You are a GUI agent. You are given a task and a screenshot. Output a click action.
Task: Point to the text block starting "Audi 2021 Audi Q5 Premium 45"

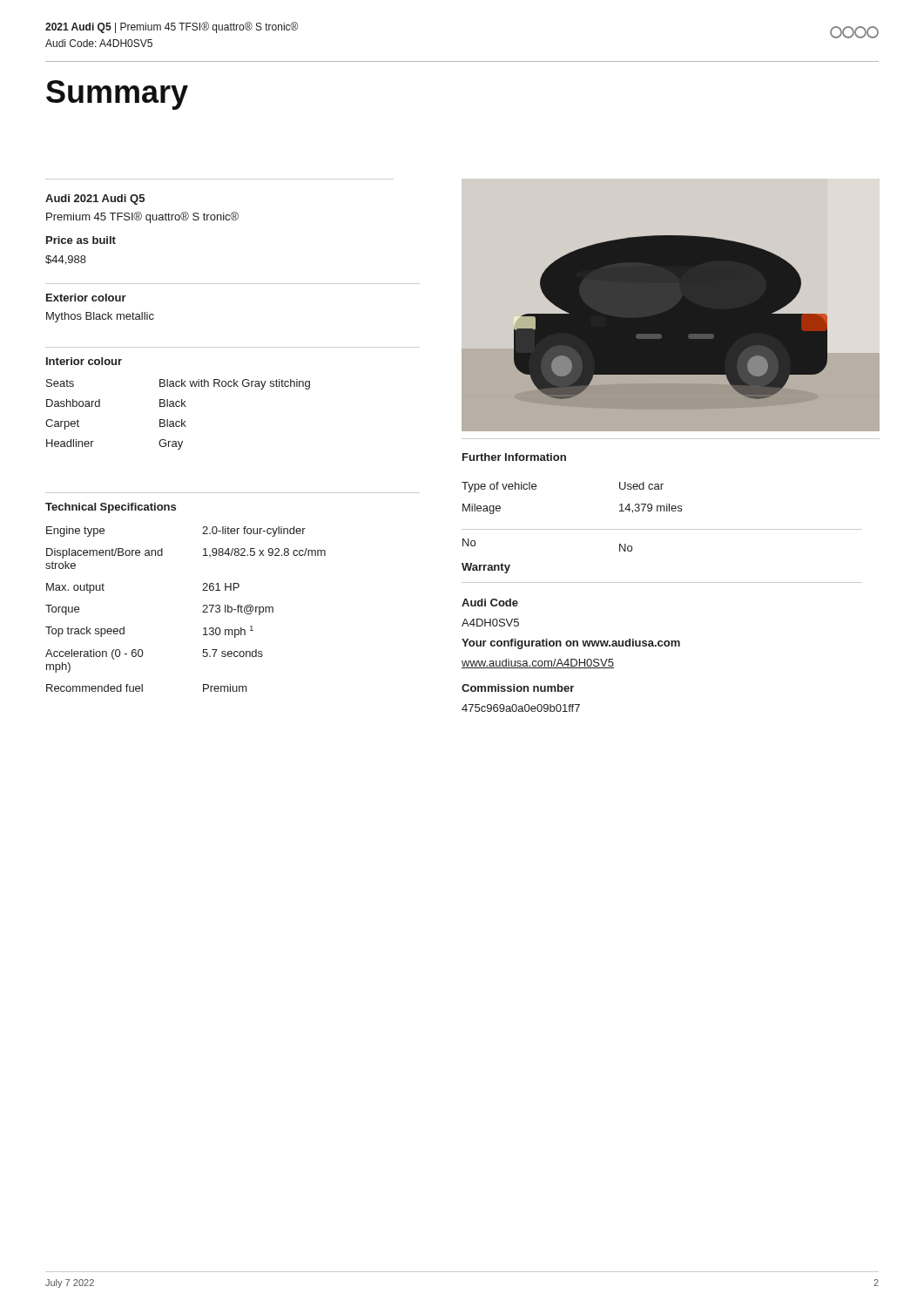pyautogui.click(x=219, y=202)
